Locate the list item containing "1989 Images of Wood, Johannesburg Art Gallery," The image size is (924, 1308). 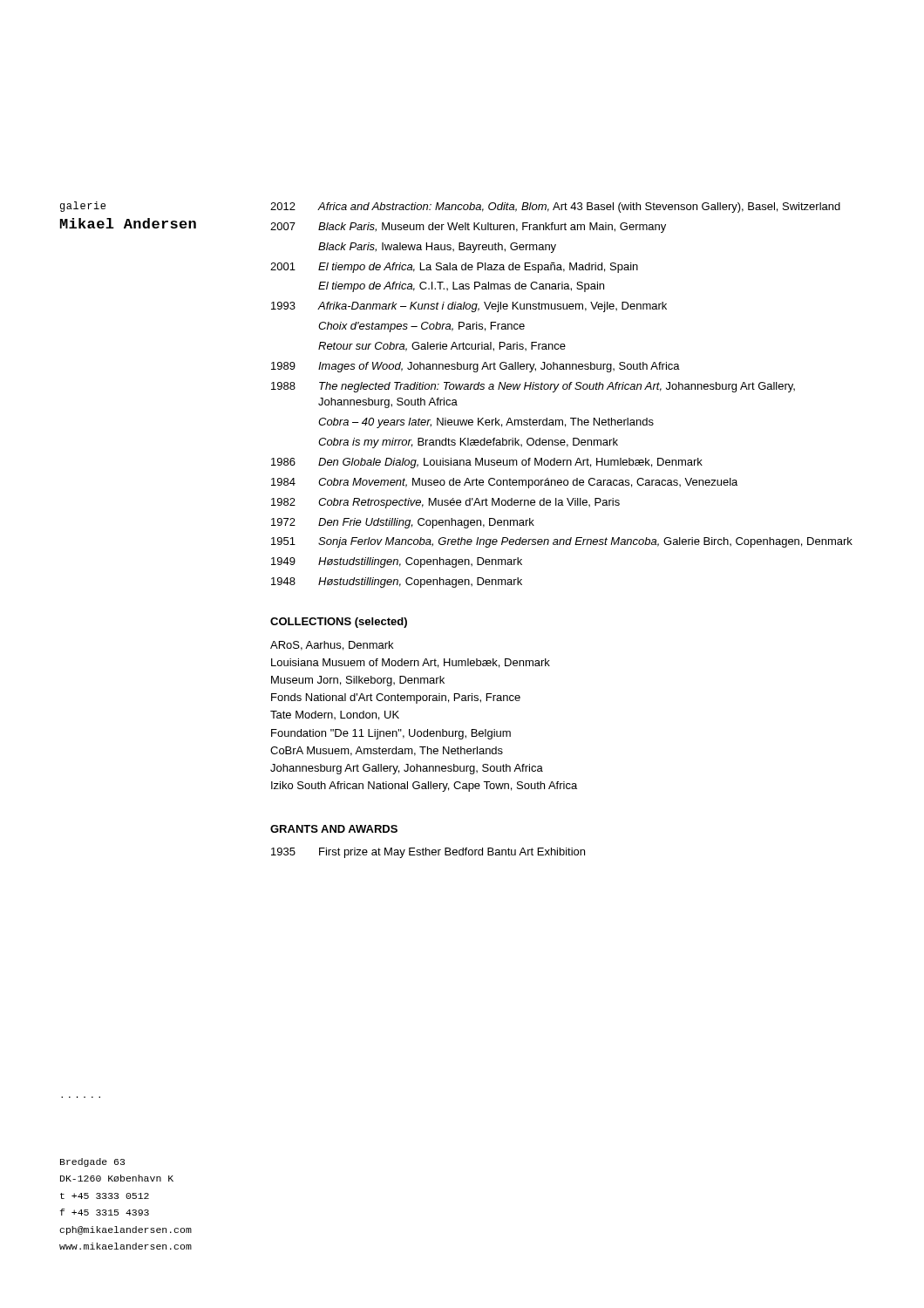pos(562,366)
